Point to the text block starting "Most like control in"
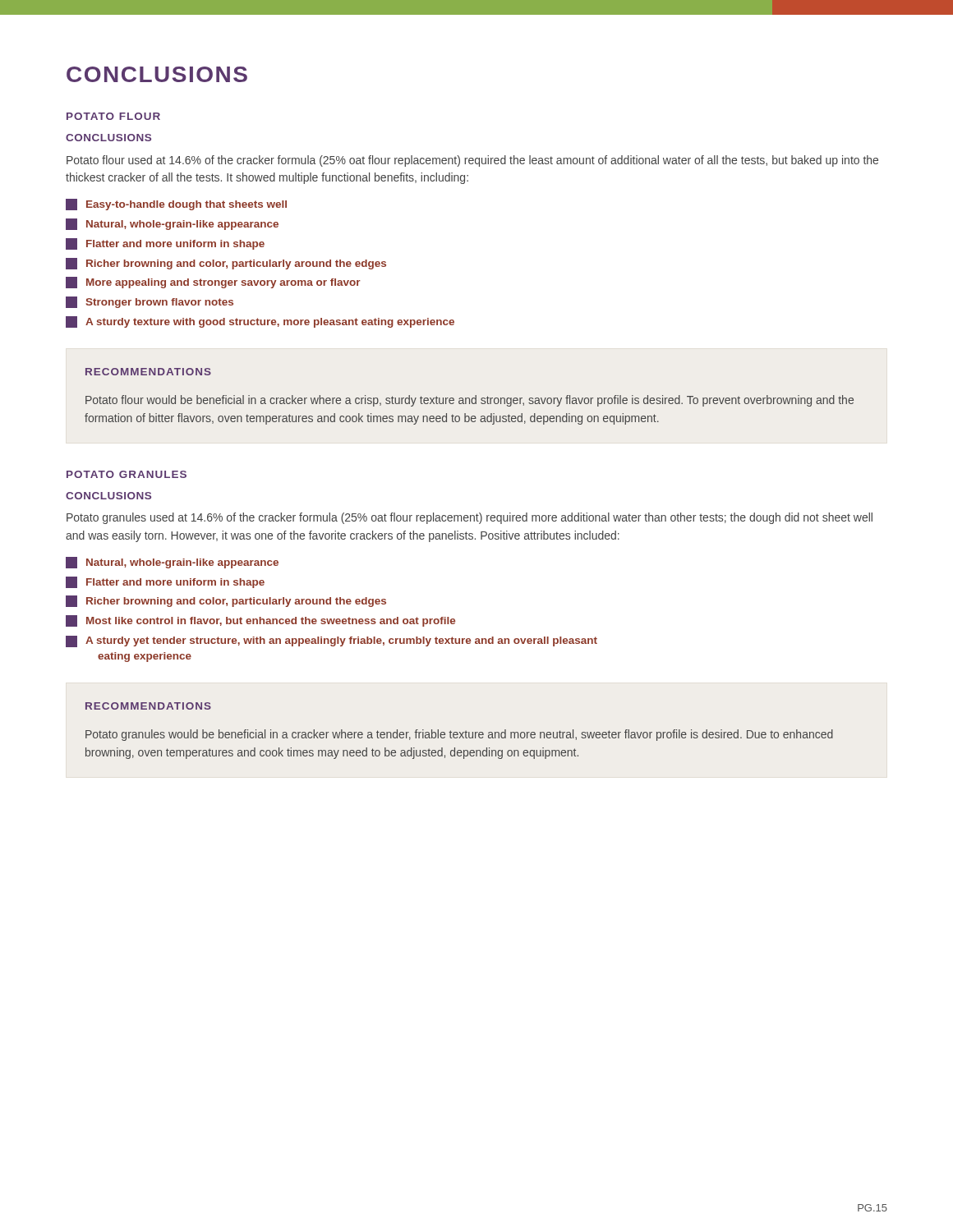The height and width of the screenshot is (1232, 953). [260, 621]
